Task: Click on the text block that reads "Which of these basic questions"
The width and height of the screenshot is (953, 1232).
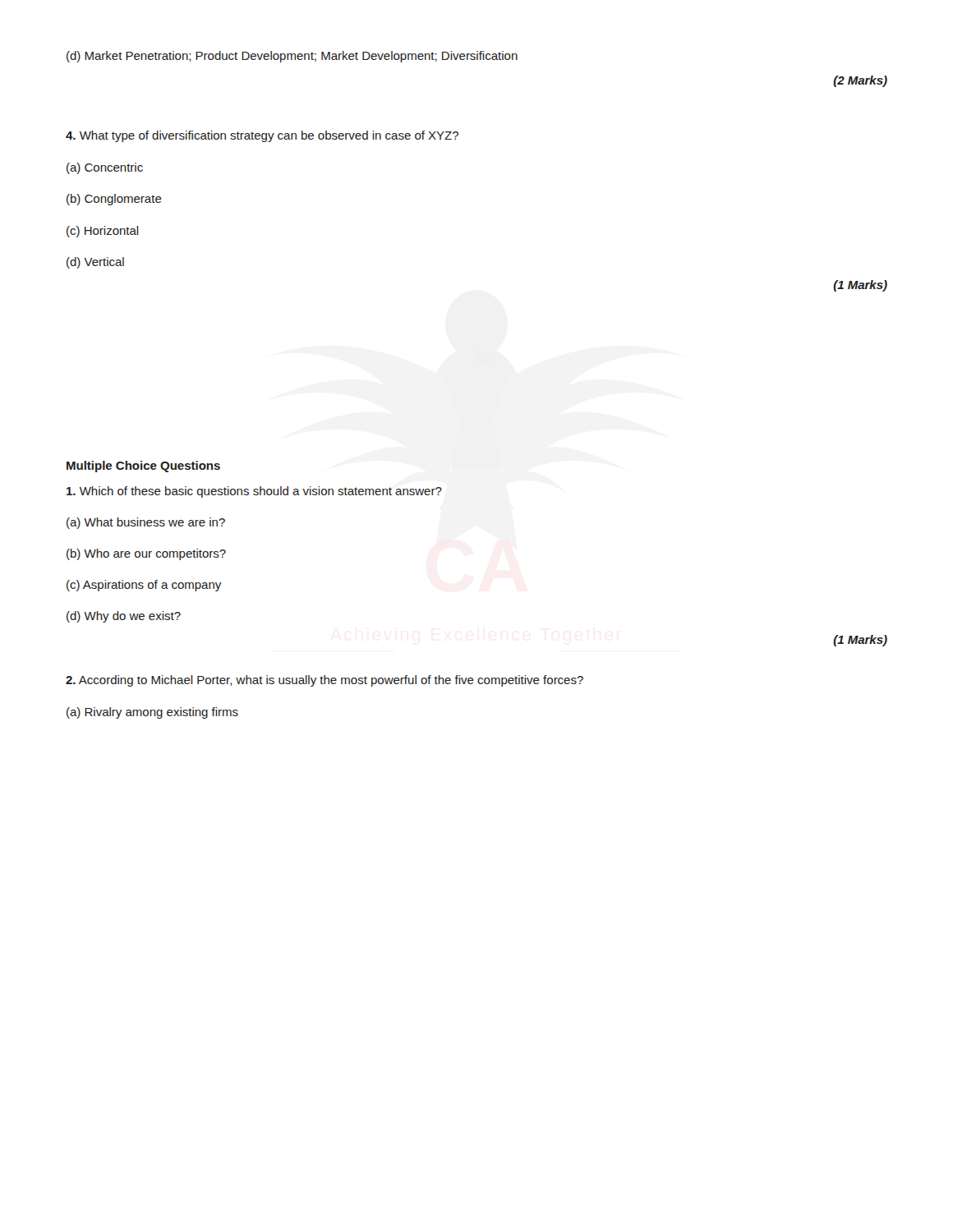Action: [254, 491]
